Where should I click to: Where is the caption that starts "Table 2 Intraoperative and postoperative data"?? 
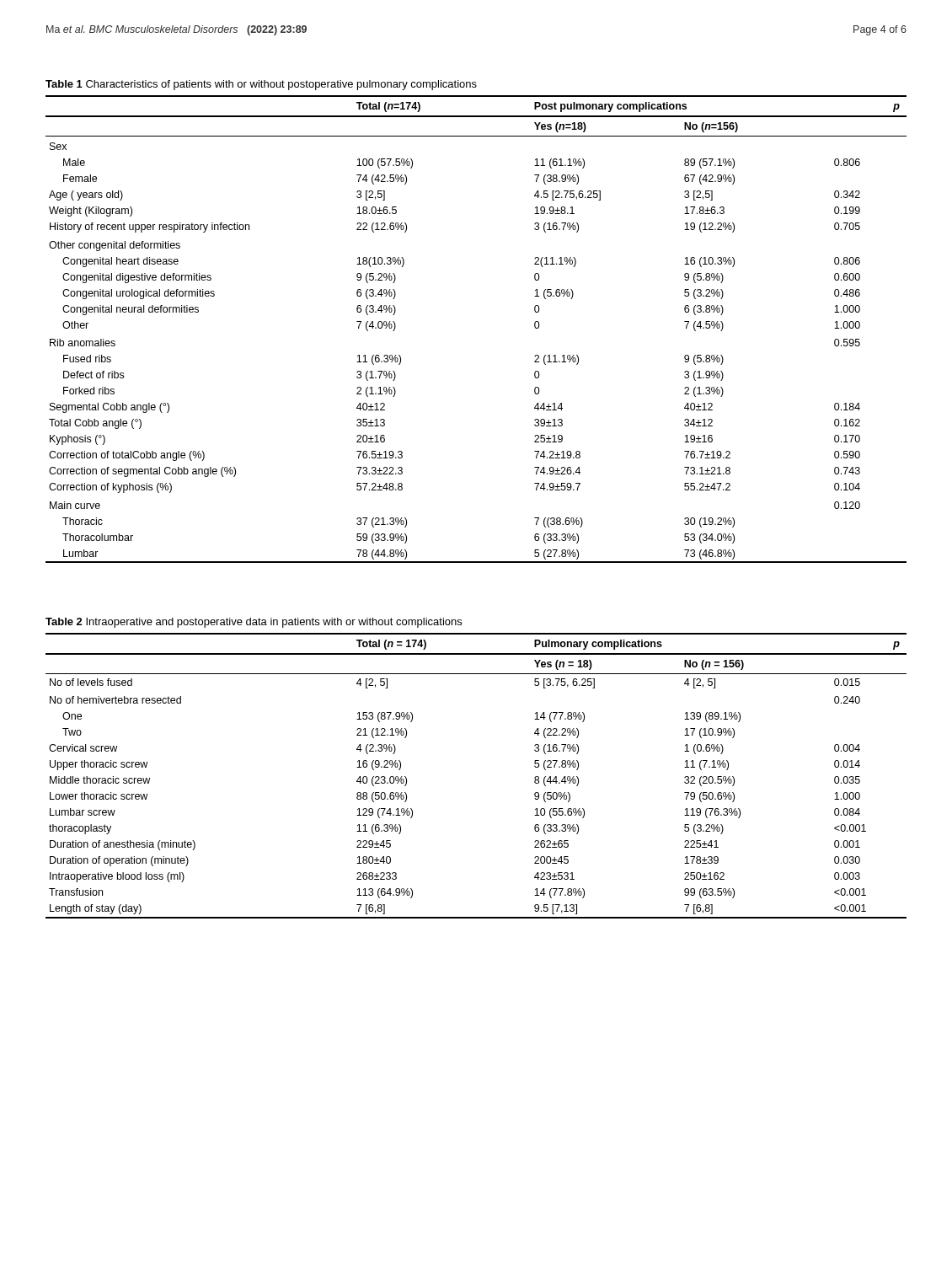254,622
